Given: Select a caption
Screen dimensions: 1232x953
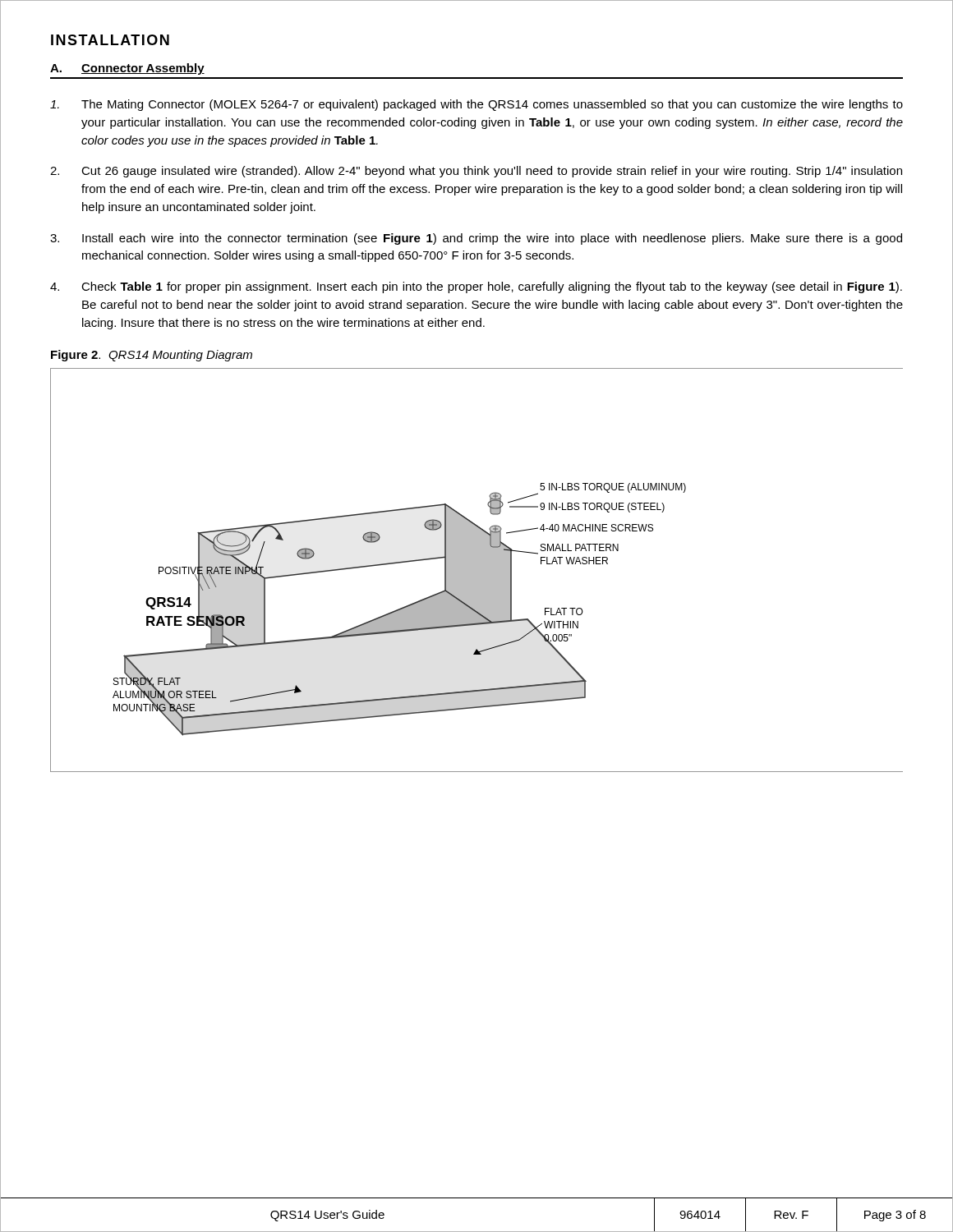Looking at the screenshot, I should 151,355.
